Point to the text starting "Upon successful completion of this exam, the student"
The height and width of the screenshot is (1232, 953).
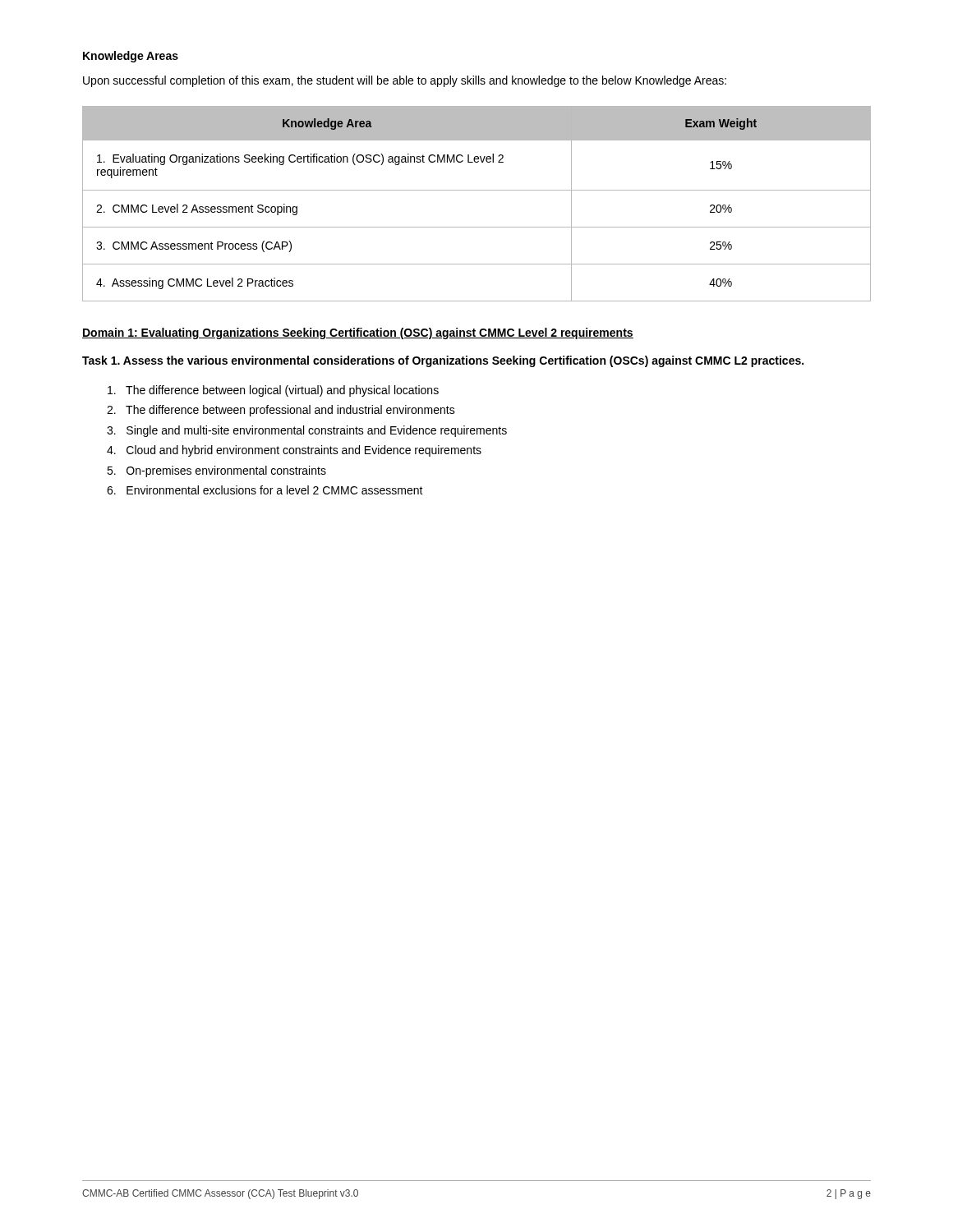405,81
